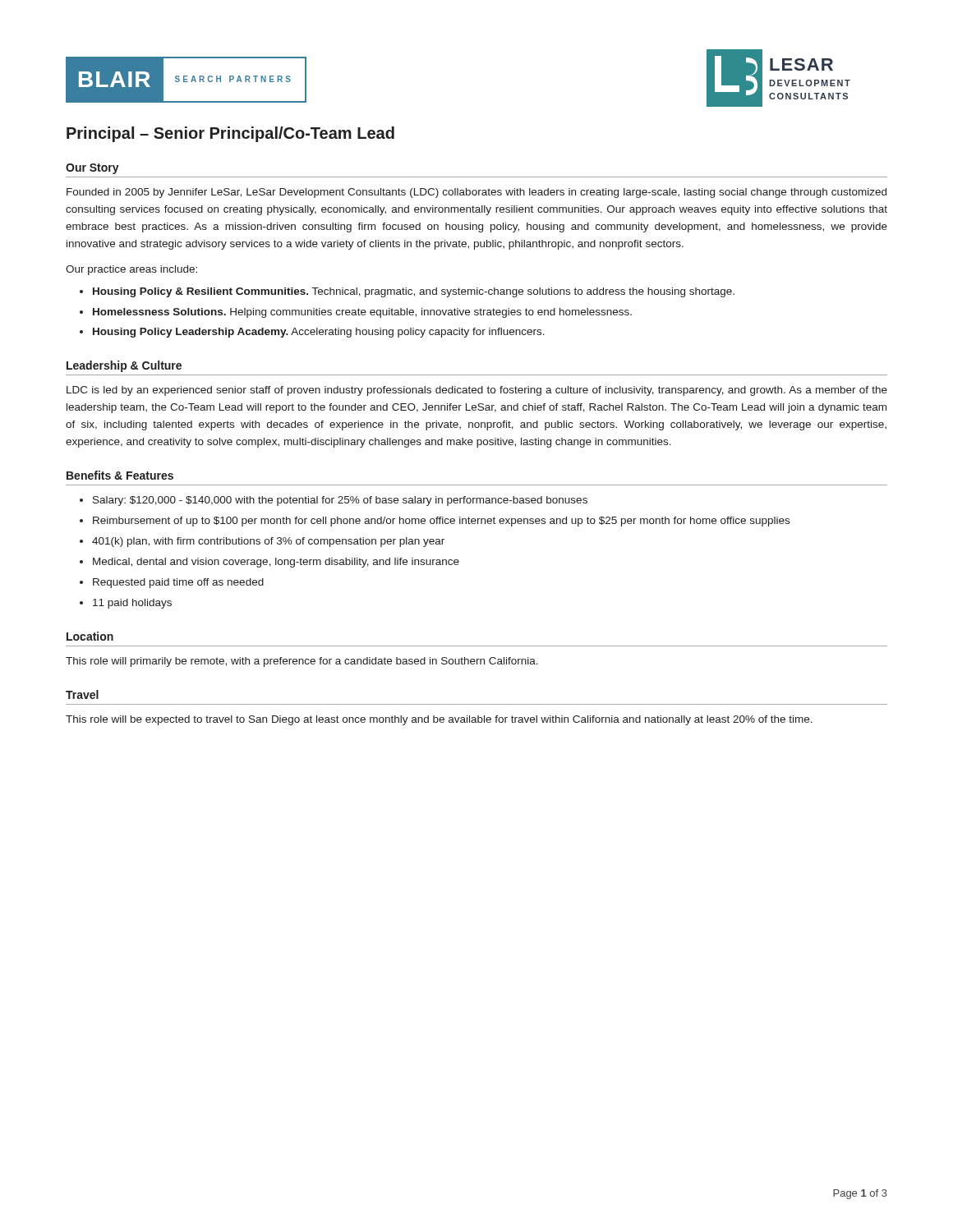Navigate to the block starting "401(k) plan, with firm contributions of 3%"
Screen dimensions: 1232x953
pyautogui.click(x=268, y=541)
